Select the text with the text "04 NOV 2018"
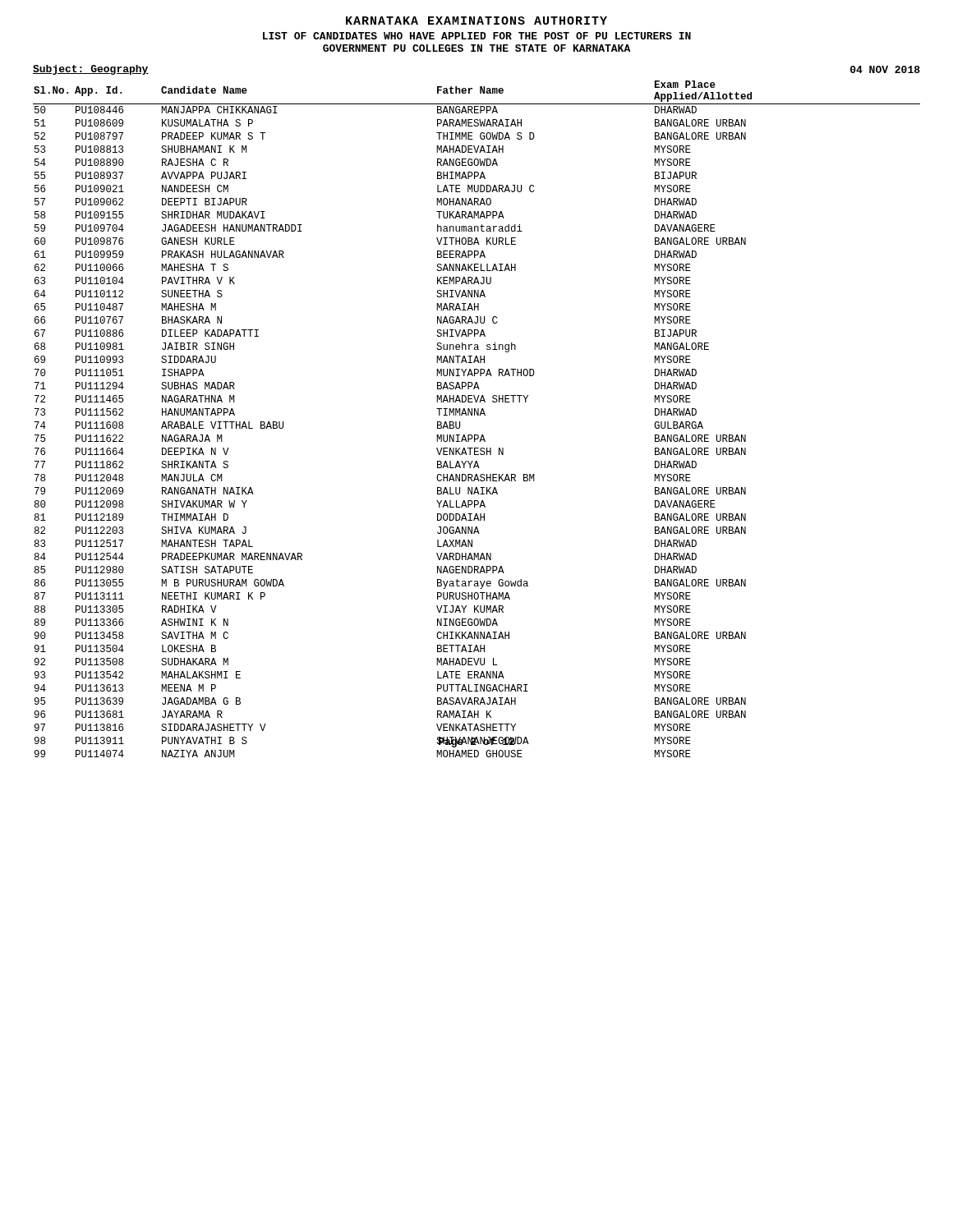 click(885, 70)
